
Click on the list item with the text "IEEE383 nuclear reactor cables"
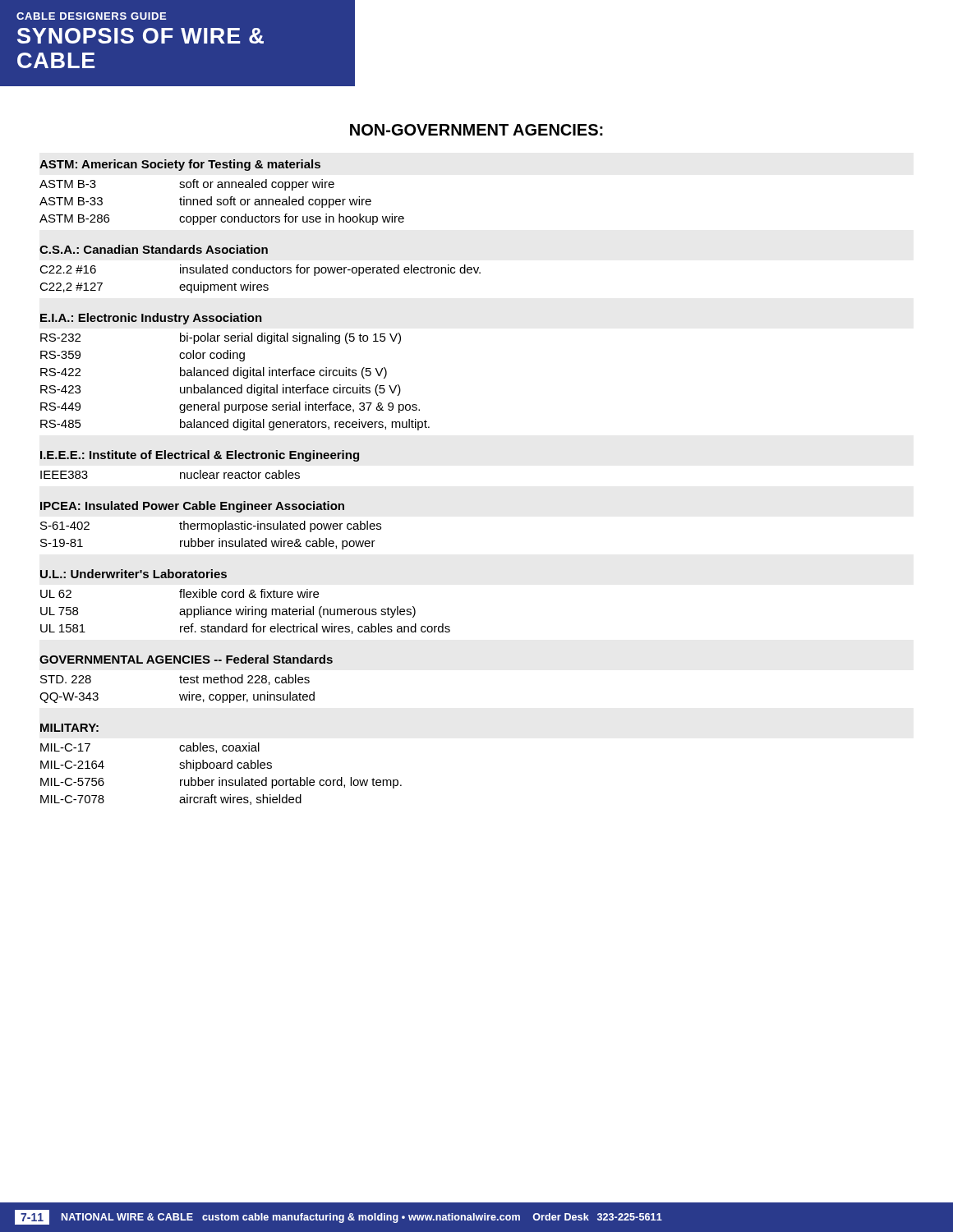coord(64,474)
